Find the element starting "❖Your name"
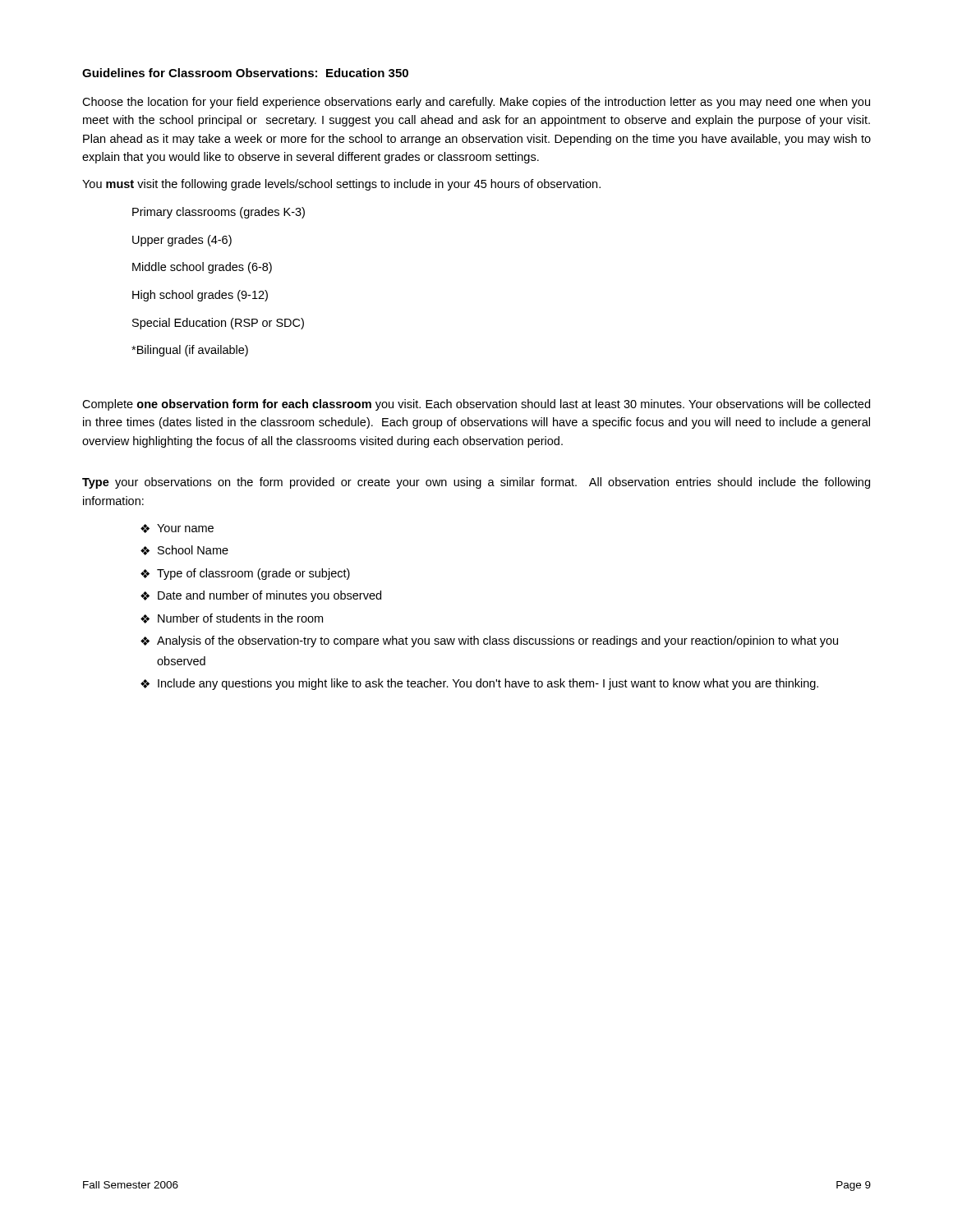 point(177,529)
